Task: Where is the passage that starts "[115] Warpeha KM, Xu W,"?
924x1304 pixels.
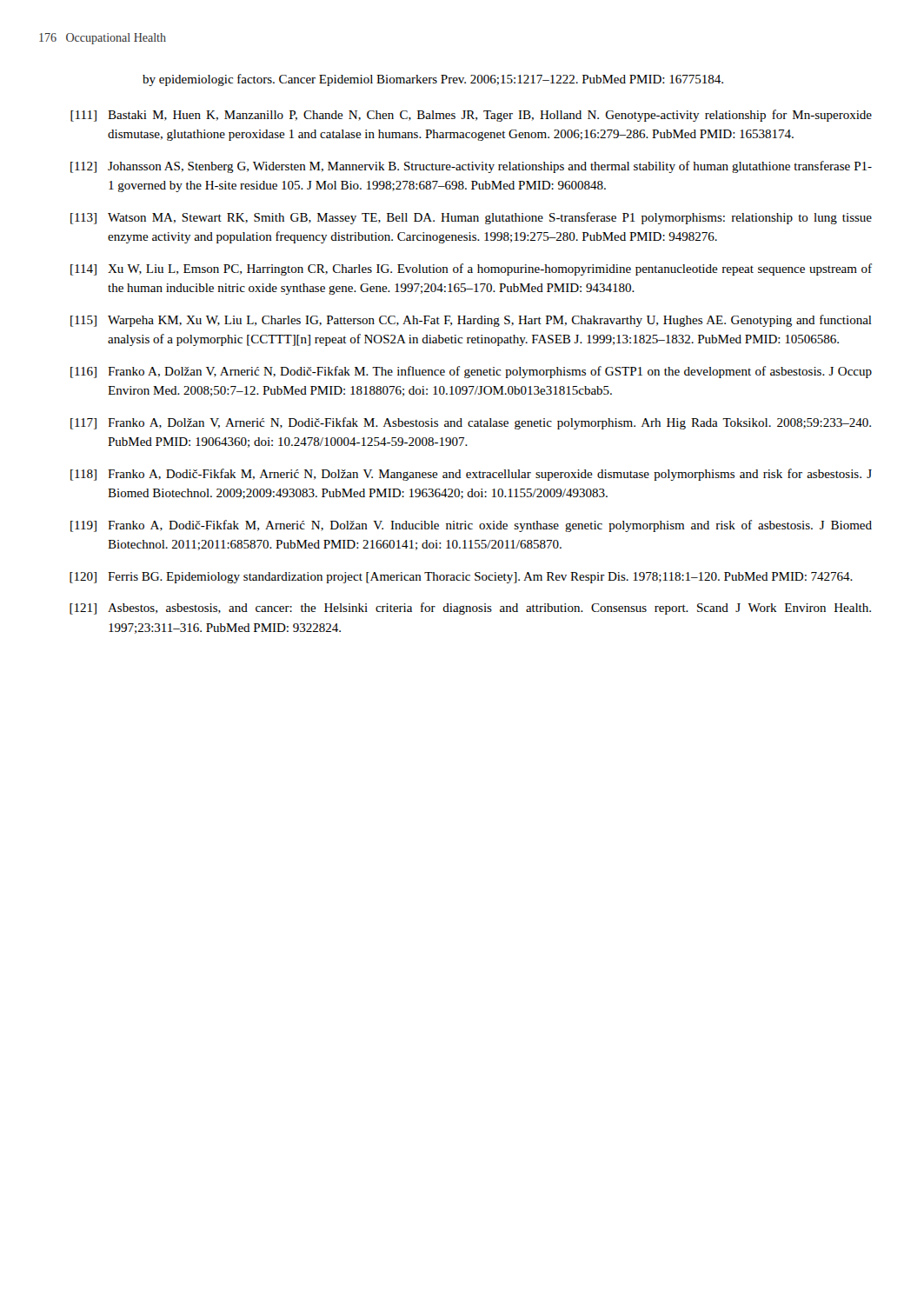Action: [x=455, y=330]
